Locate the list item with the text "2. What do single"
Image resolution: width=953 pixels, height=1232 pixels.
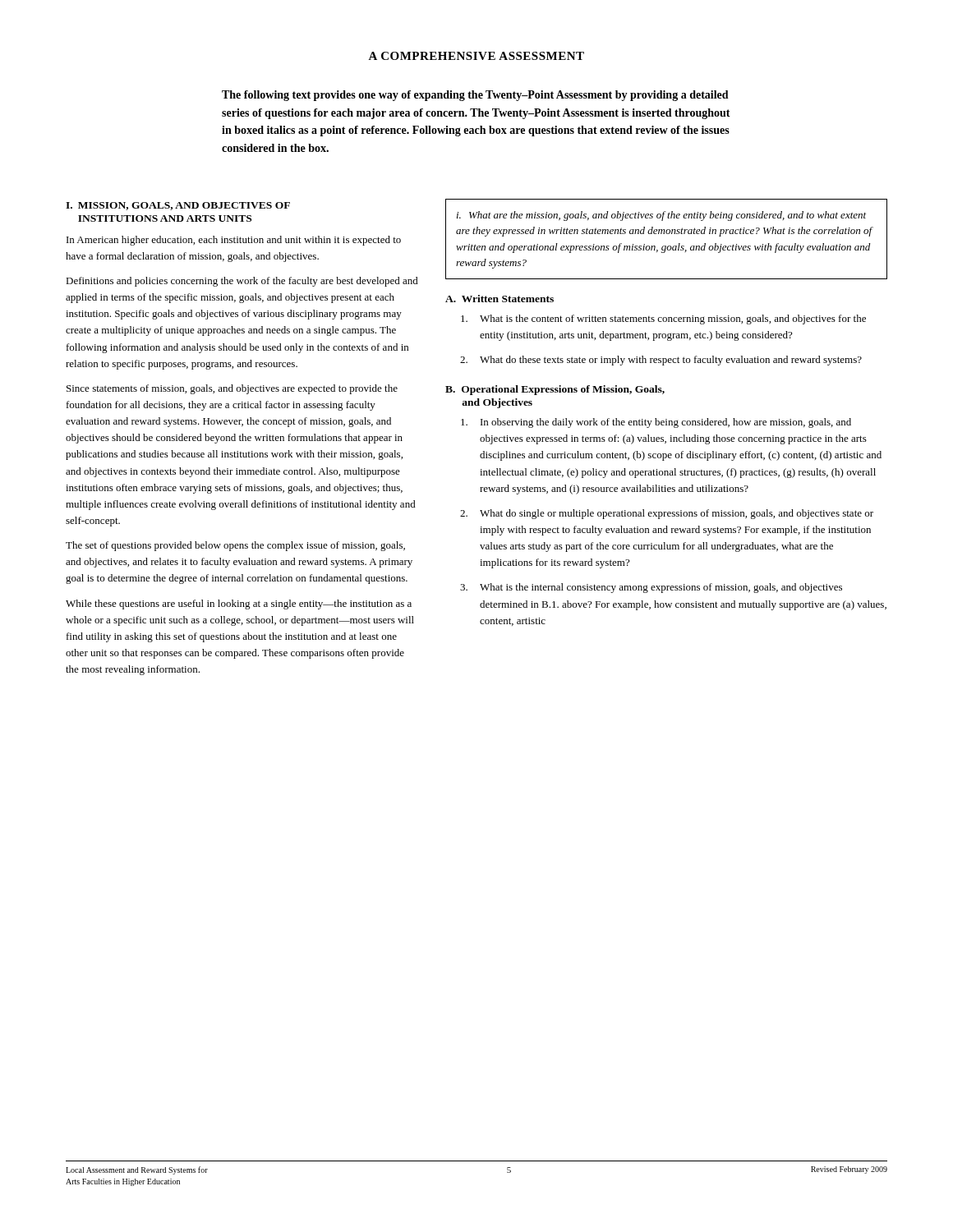[674, 538]
